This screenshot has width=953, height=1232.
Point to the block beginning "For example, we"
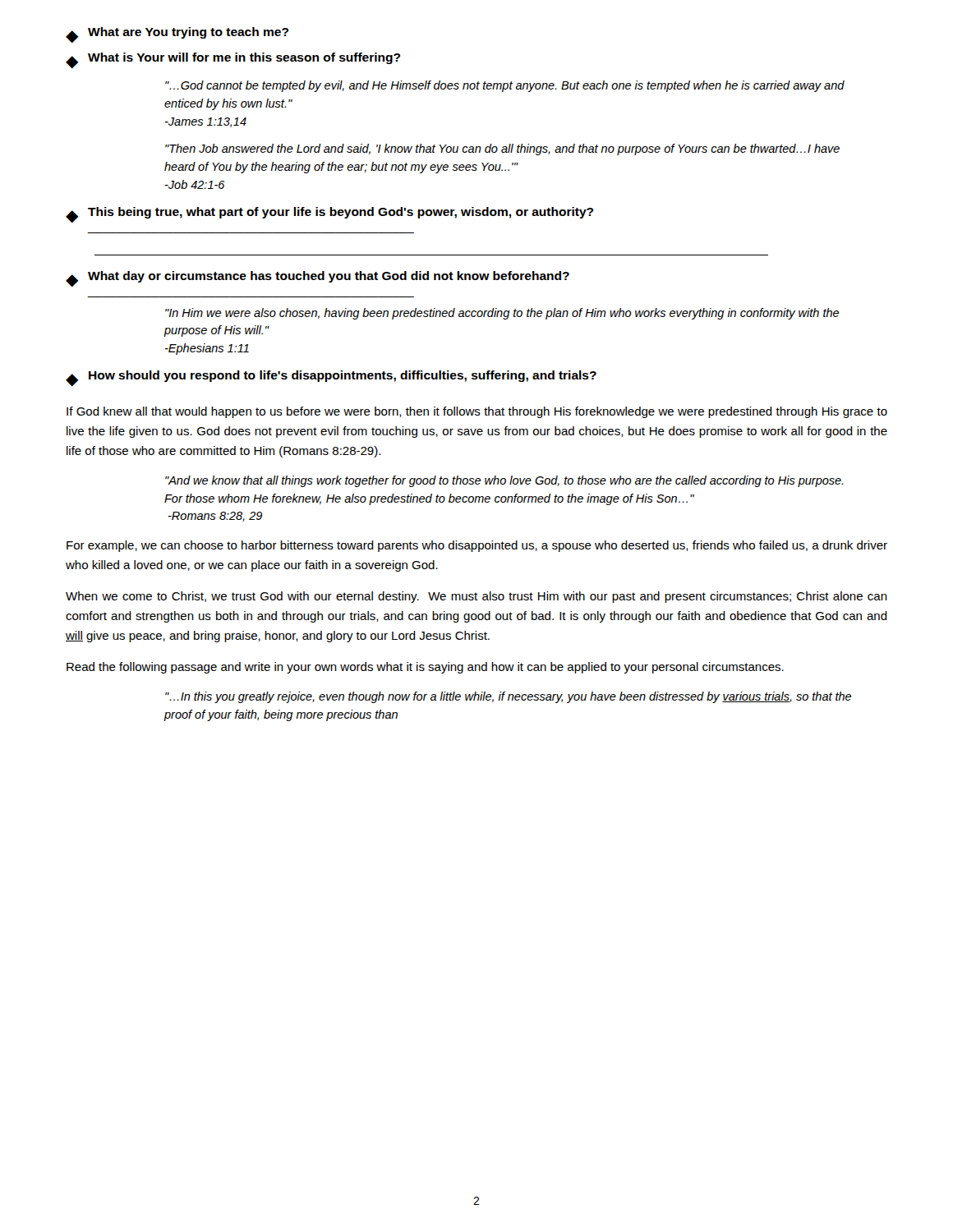476,555
